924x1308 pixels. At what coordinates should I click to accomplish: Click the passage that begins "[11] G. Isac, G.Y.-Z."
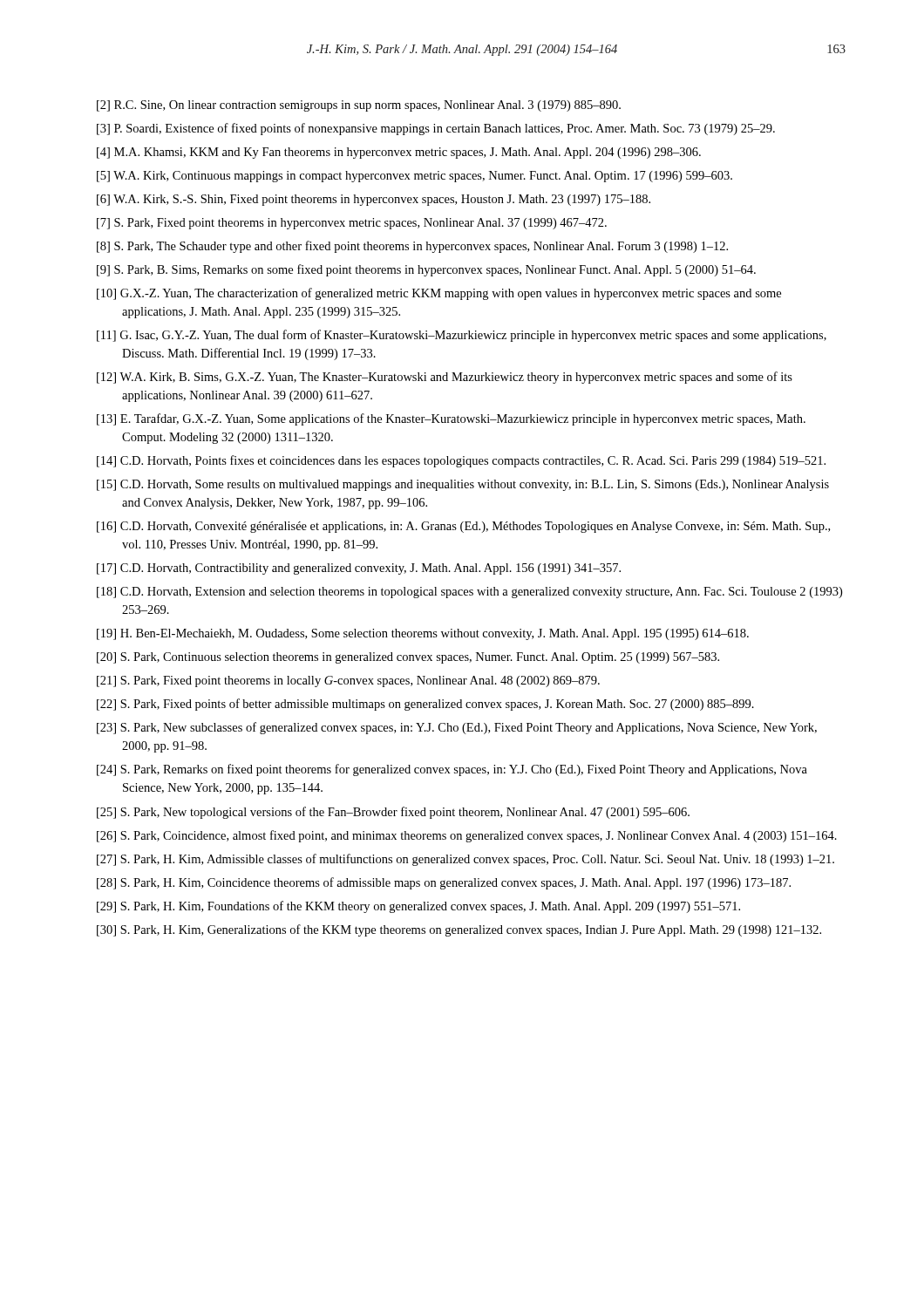pyautogui.click(x=461, y=344)
